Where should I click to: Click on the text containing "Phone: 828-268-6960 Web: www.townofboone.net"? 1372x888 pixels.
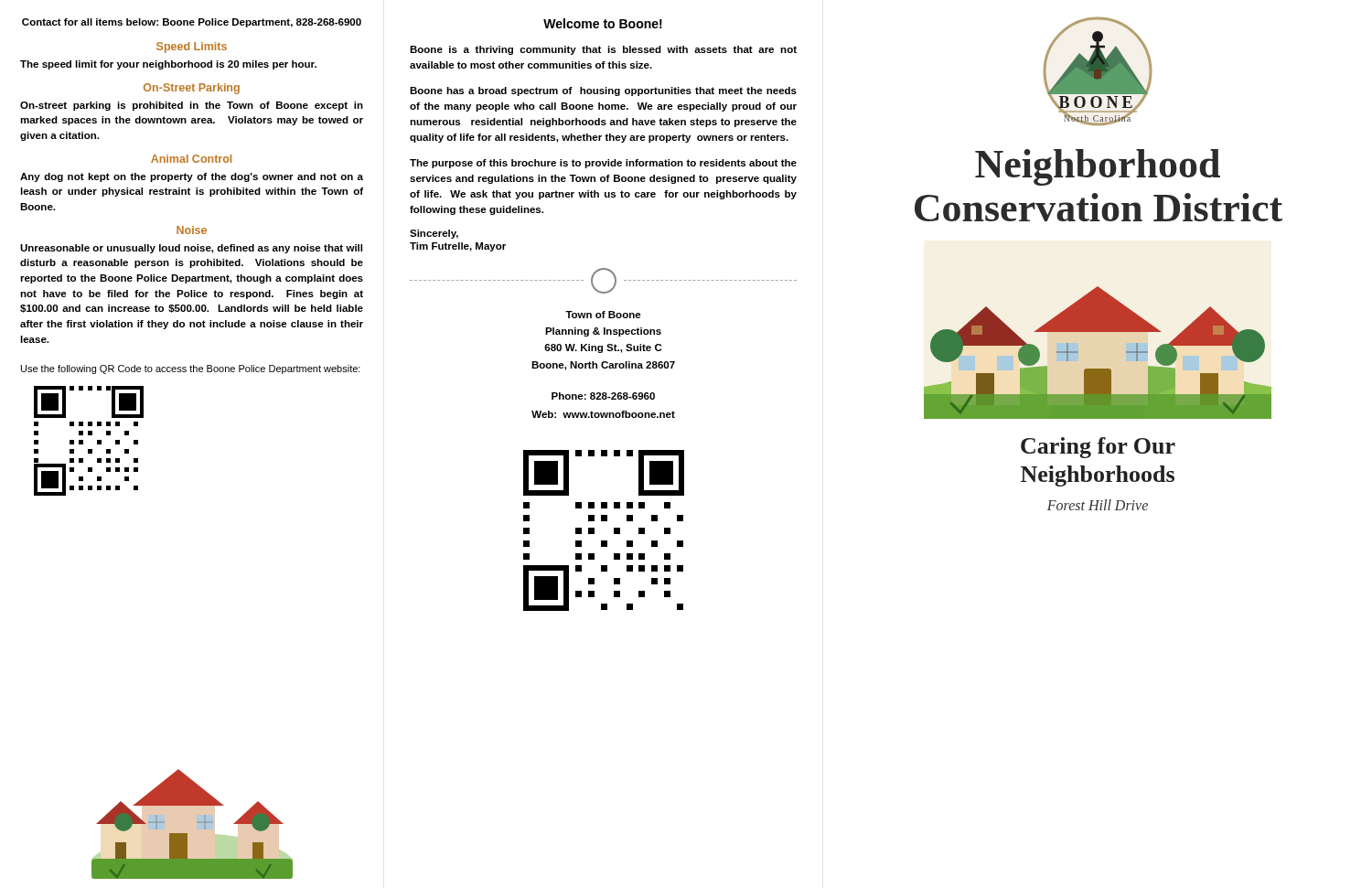click(x=603, y=405)
